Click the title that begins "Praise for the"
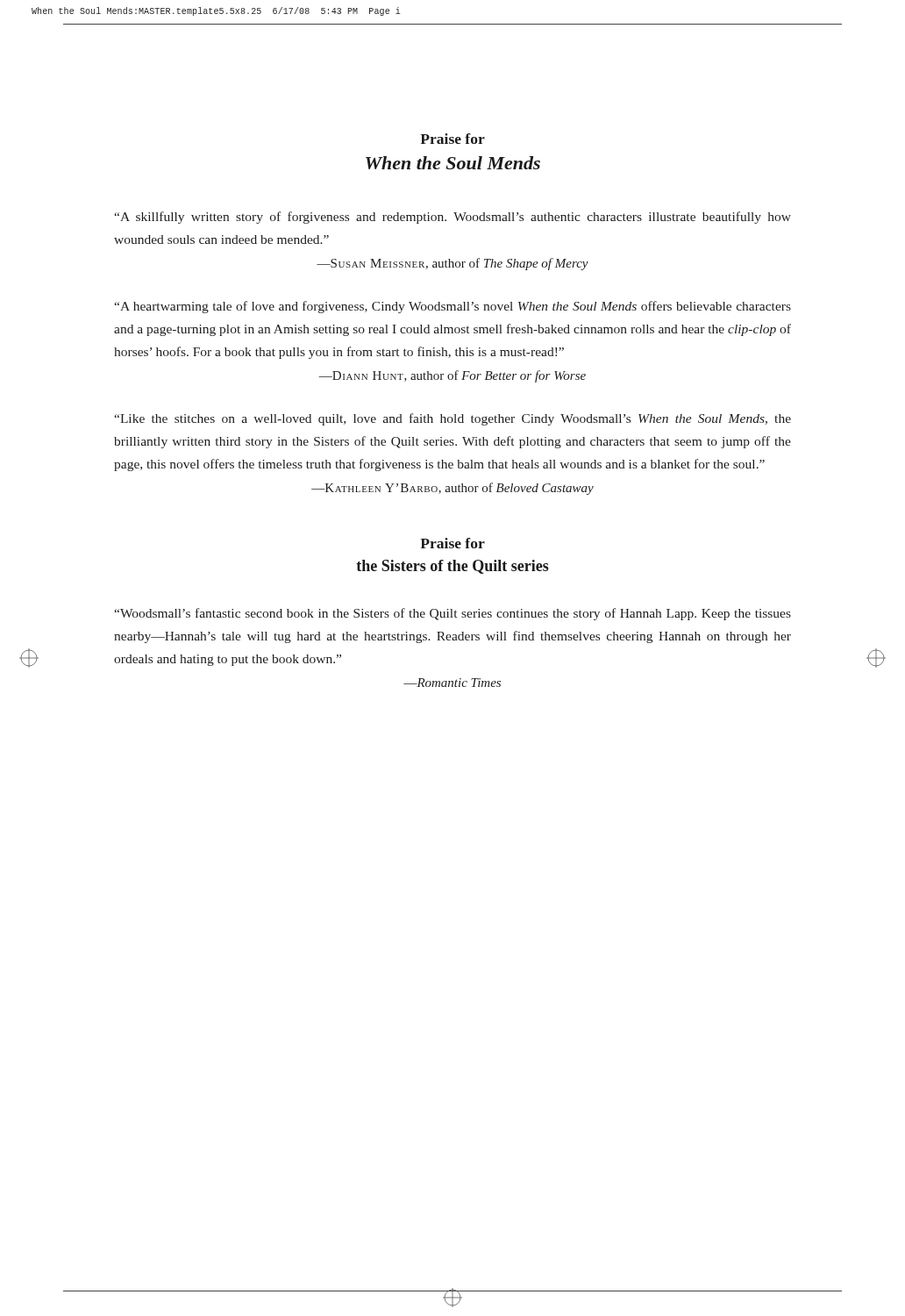905x1316 pixels. 452,554
